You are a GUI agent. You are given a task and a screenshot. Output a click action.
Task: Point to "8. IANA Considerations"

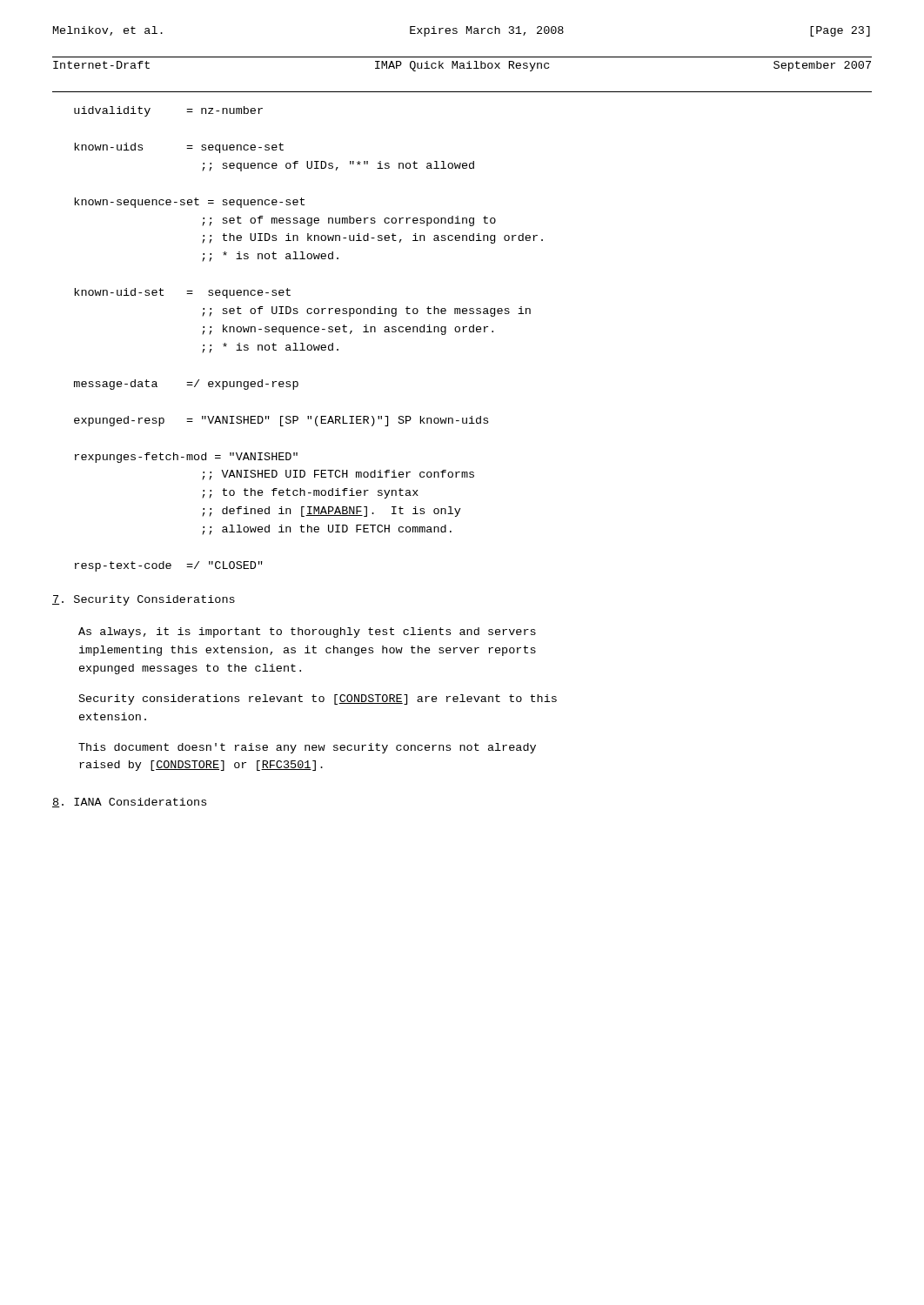[x=130, y=803]
